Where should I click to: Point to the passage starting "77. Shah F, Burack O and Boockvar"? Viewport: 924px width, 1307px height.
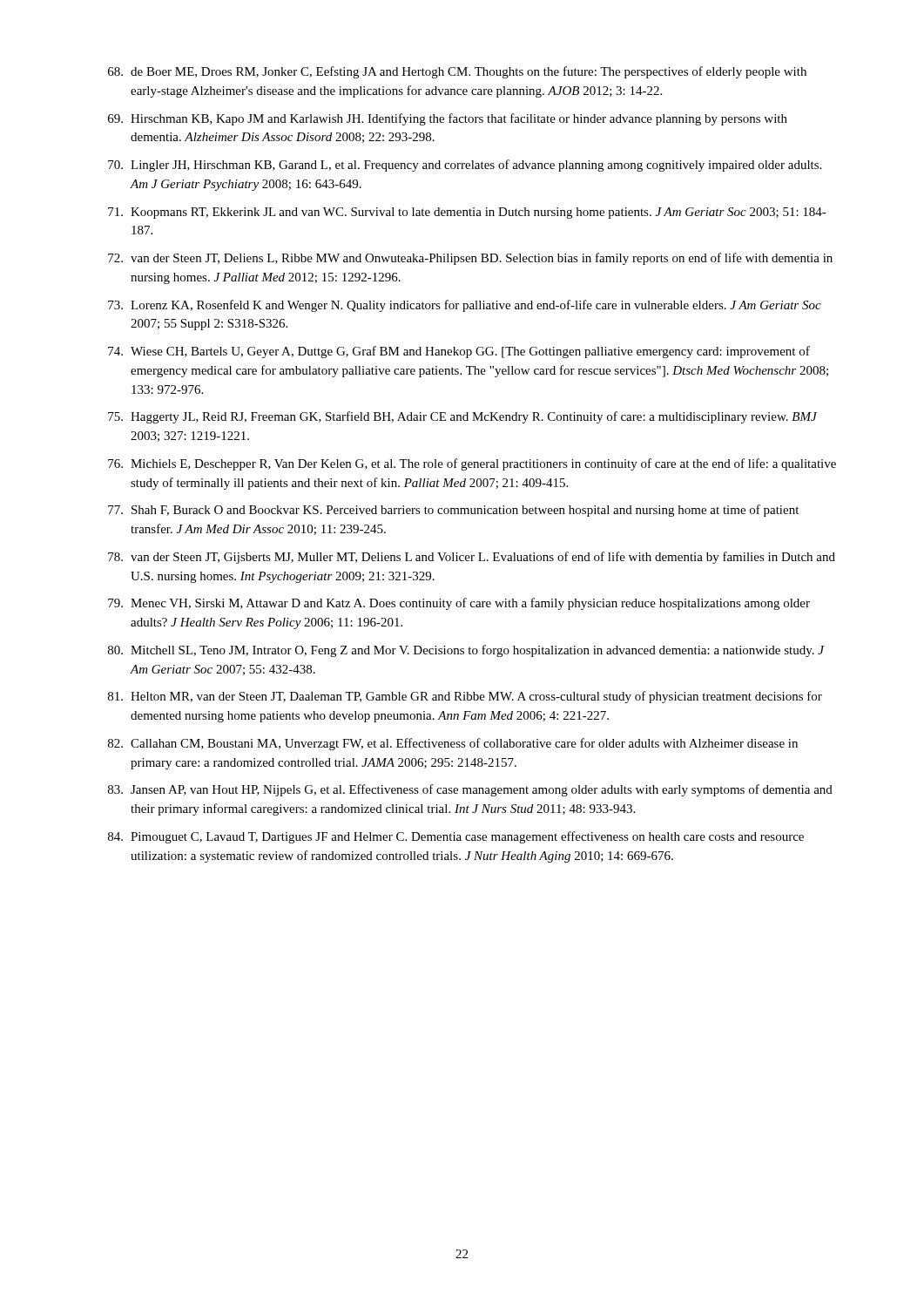(x=462, y=520)
